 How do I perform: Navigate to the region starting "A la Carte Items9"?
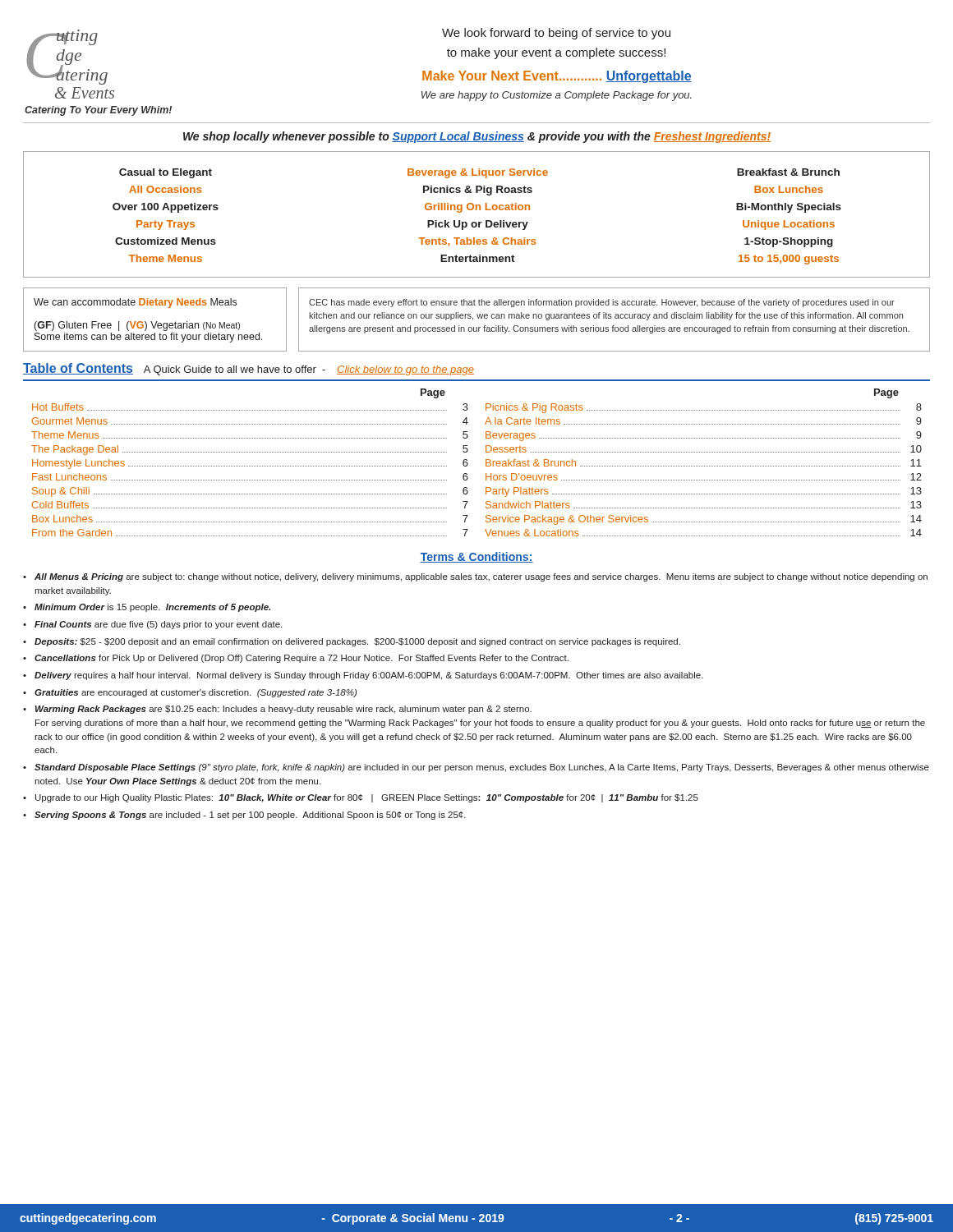[x=703, y=421]
